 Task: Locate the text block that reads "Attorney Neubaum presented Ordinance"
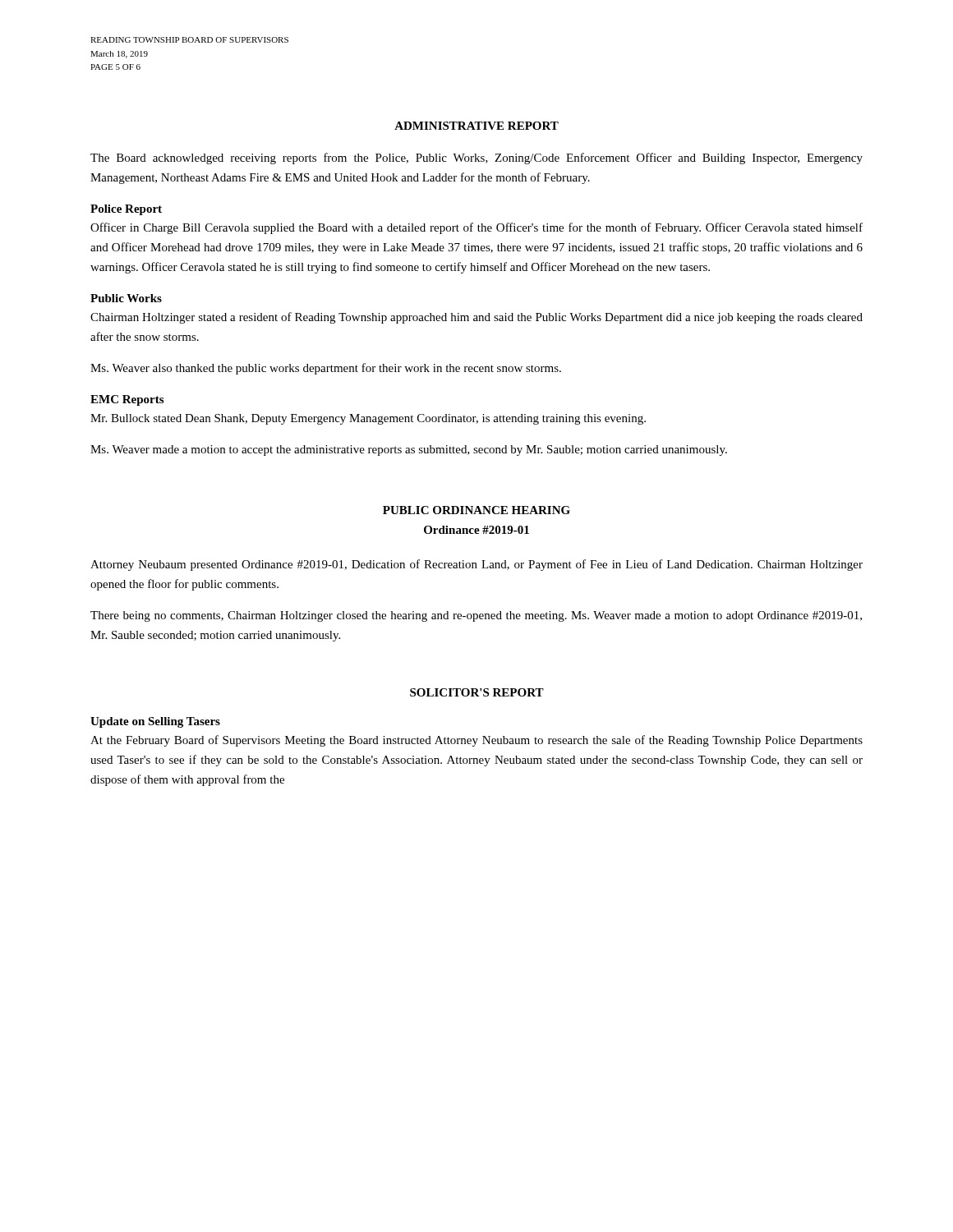pos(476,574)
